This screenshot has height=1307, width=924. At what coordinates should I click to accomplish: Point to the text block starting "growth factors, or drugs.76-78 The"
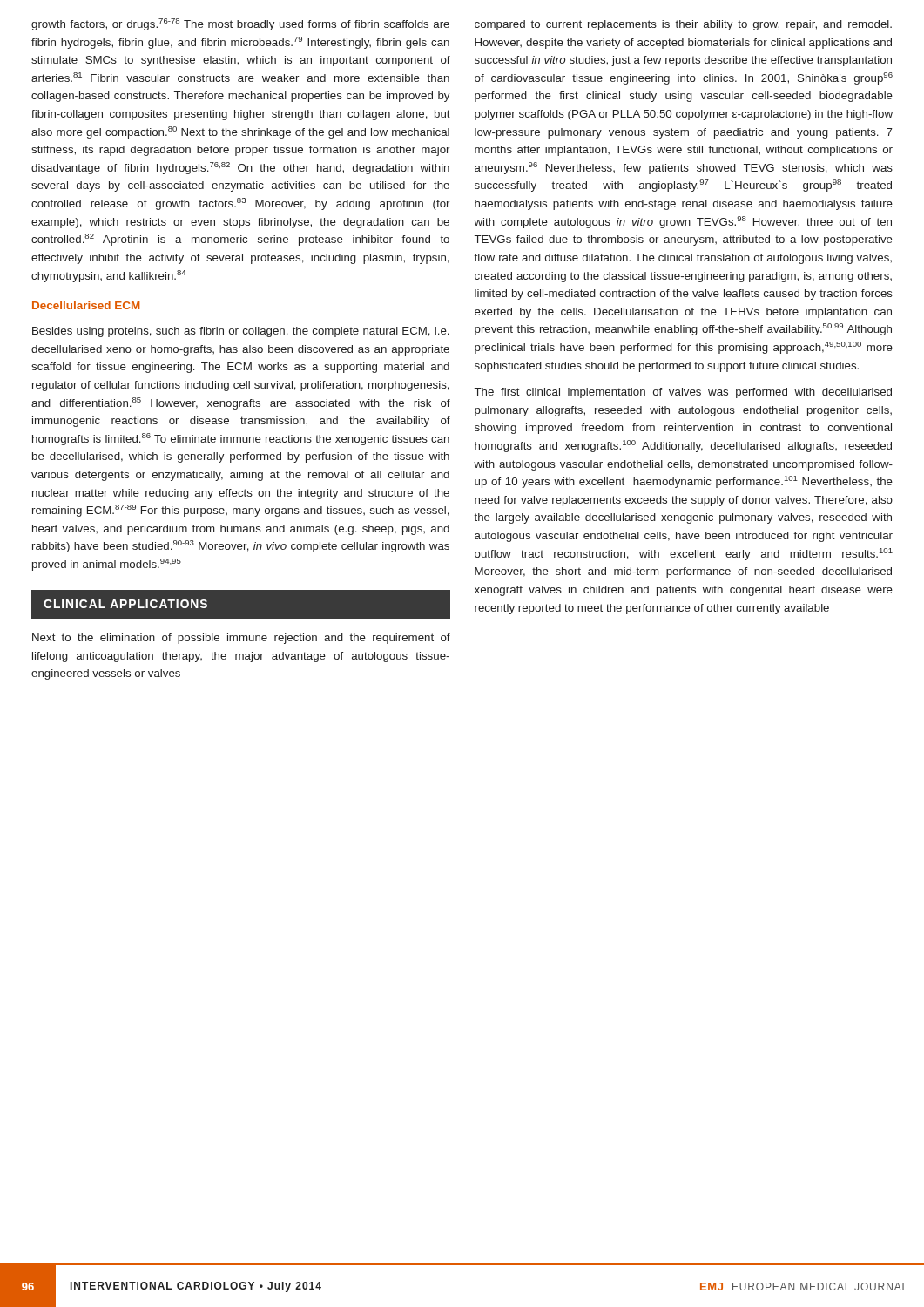241,150
